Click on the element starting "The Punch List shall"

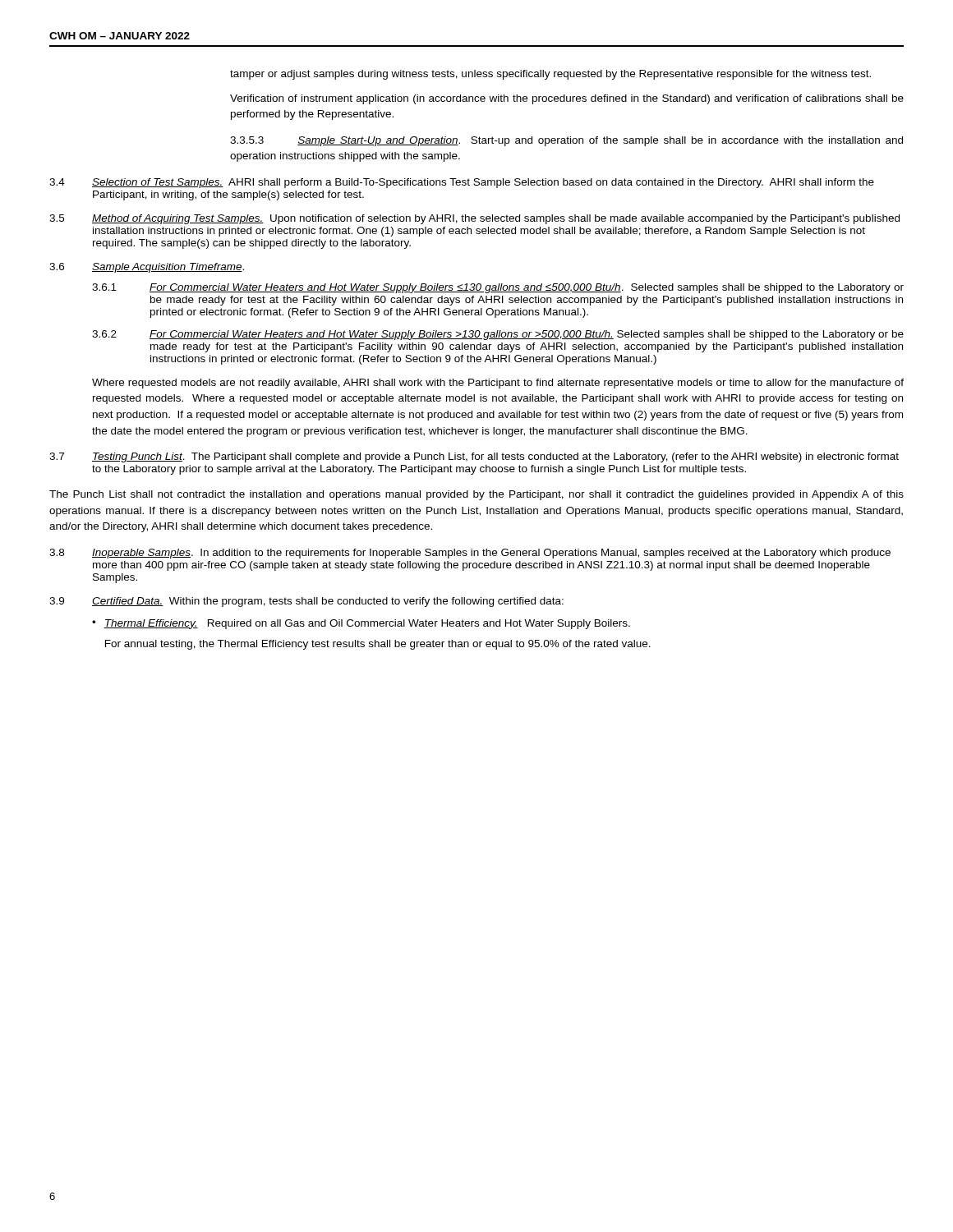coord(476,510)
